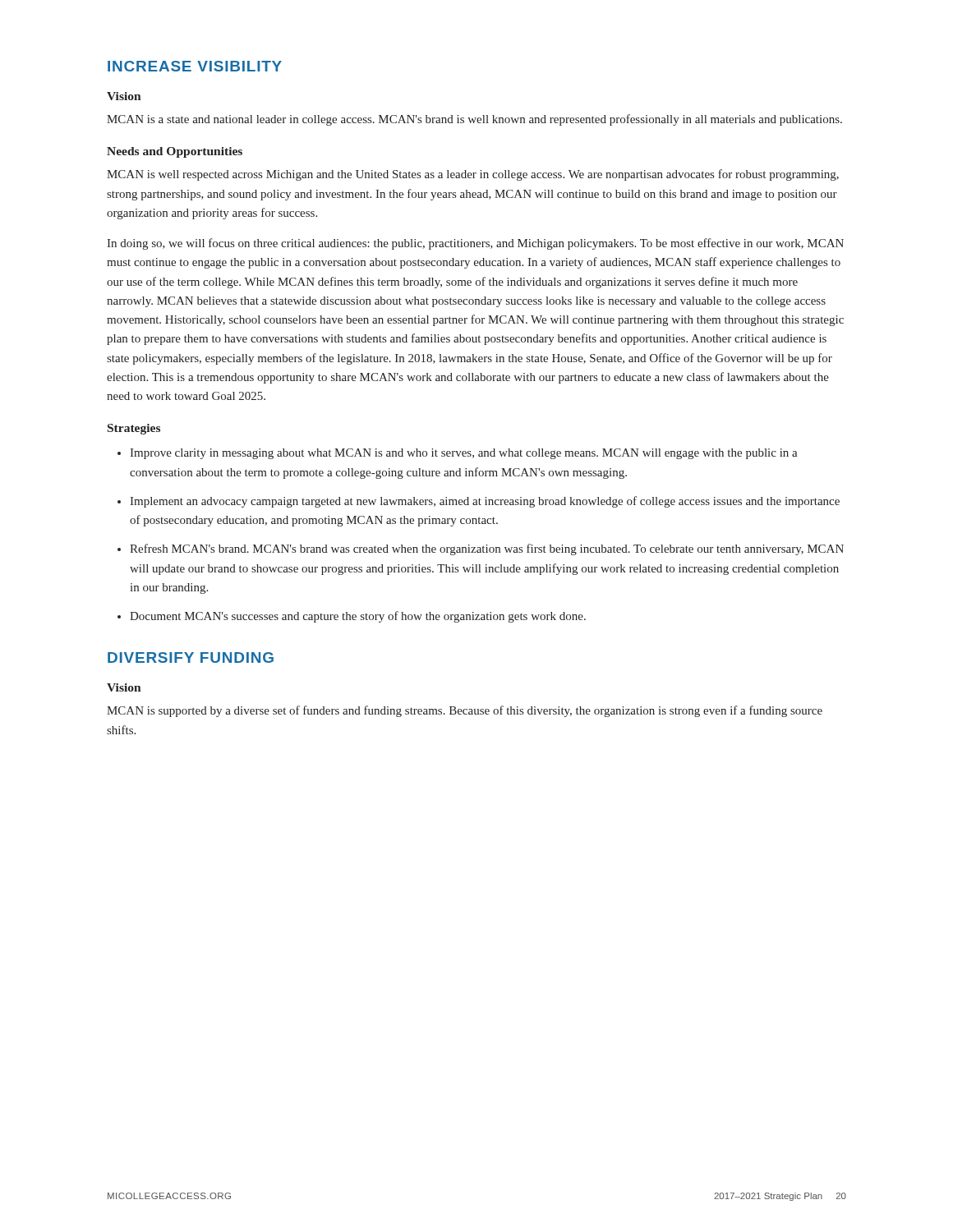953x1232 pixels.
Task: Point to the element starting "MCAN is a state and"
Action: point(475,119)
